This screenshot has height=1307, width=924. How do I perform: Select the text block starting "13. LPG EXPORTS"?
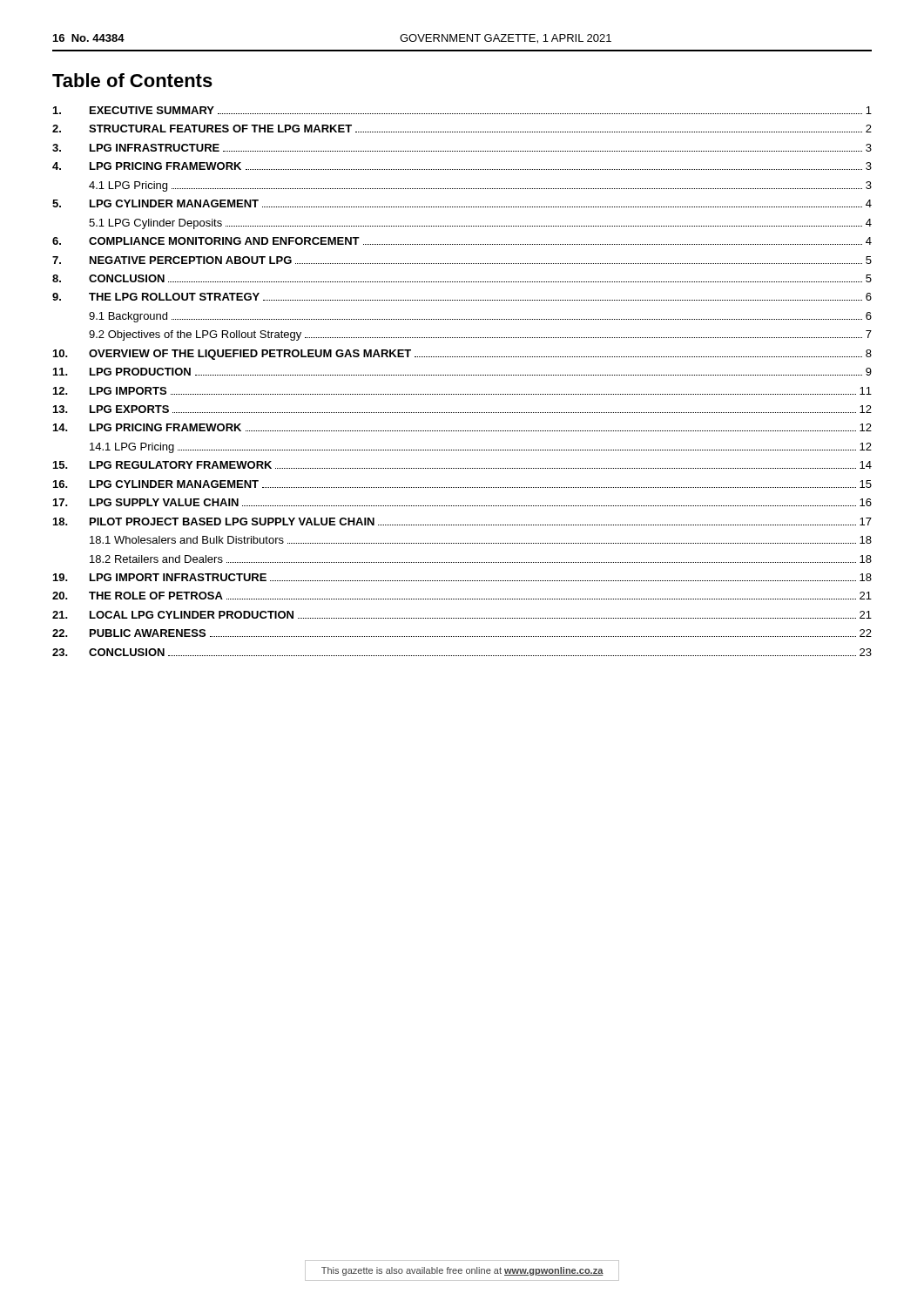(462, 409)
